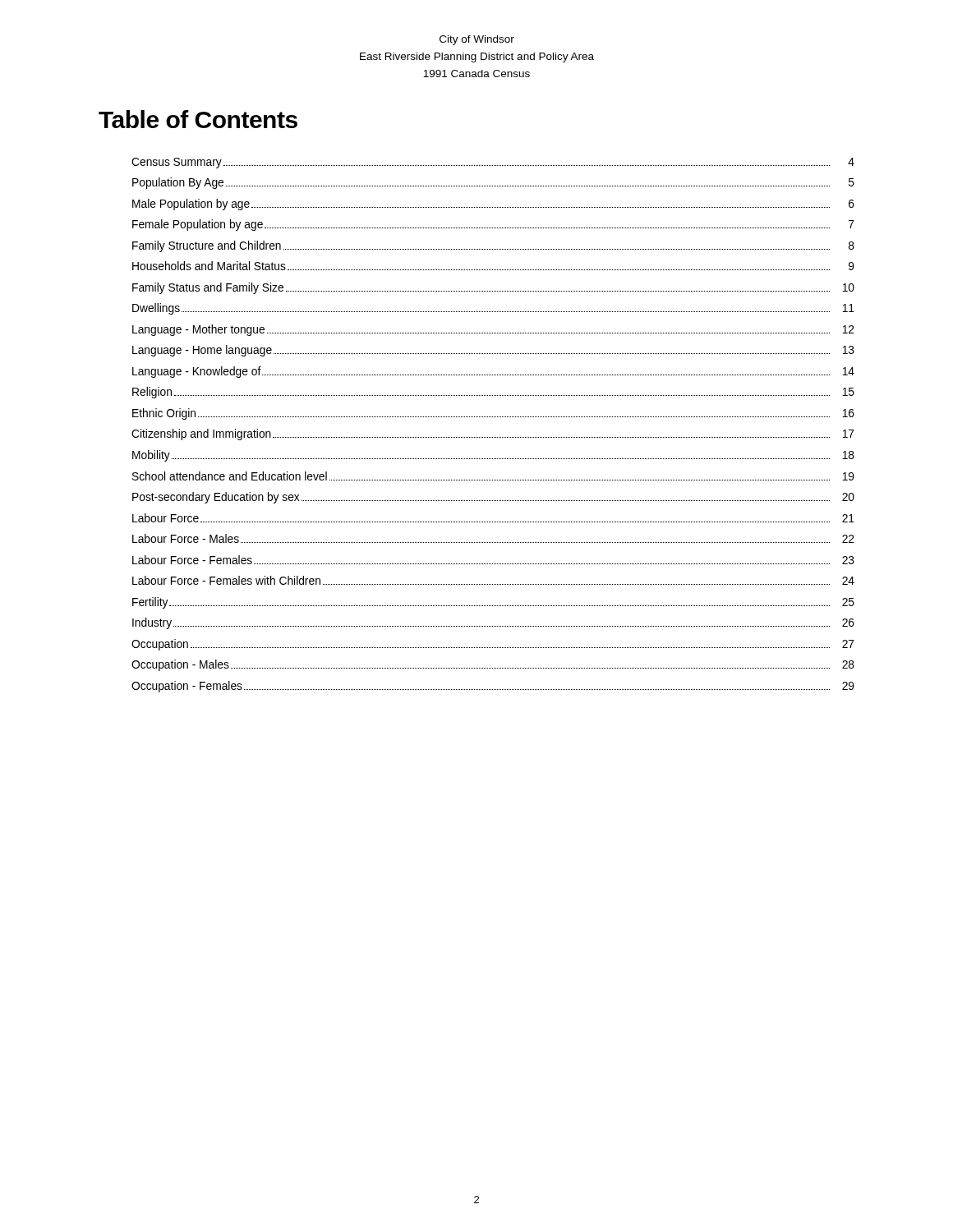Viewport: 953px width, 1232px height.
Task: Locate the text block starting "Occupation - Males28"
Action: [x=493, y=665]
